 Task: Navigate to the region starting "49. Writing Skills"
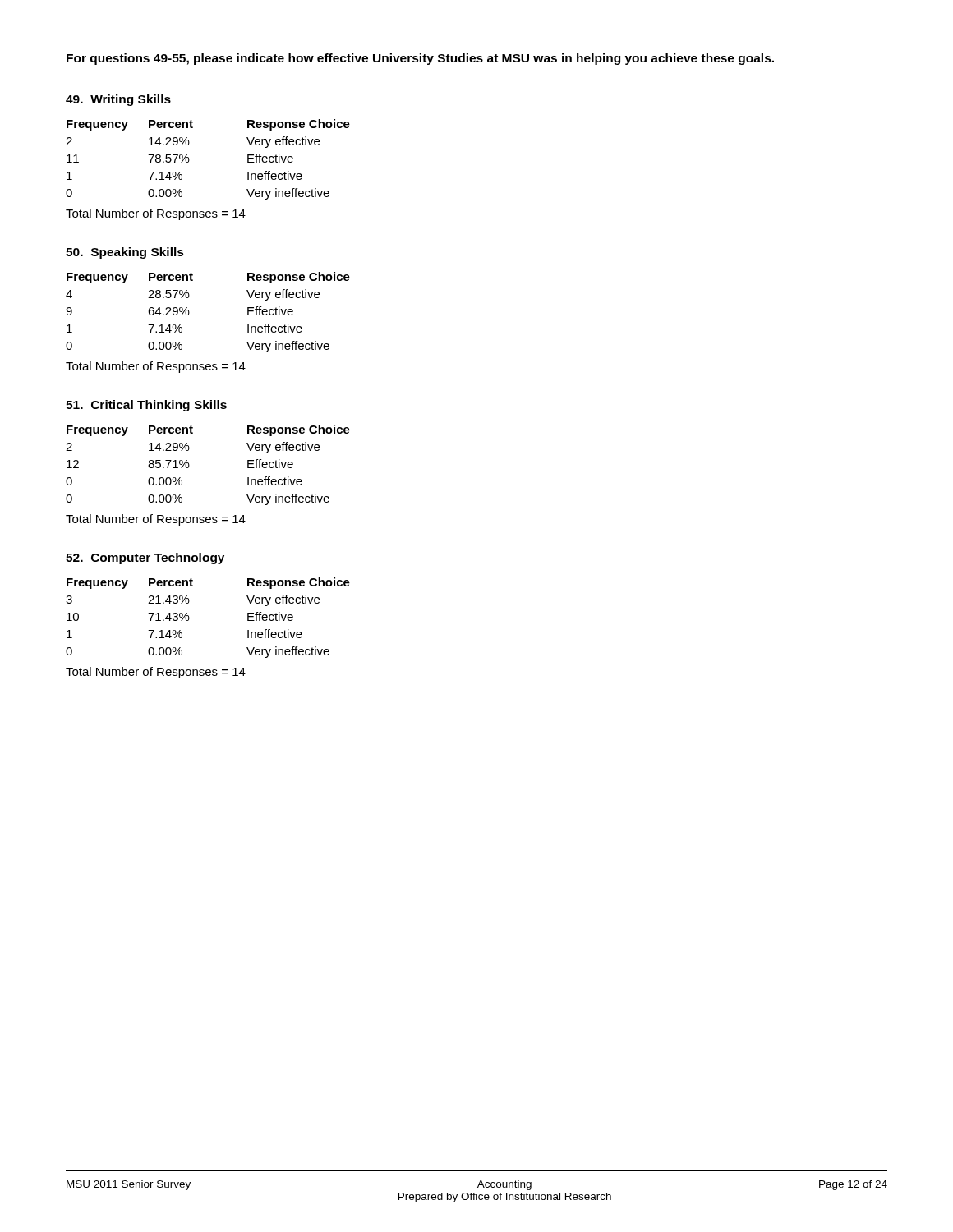coord(118,99)
